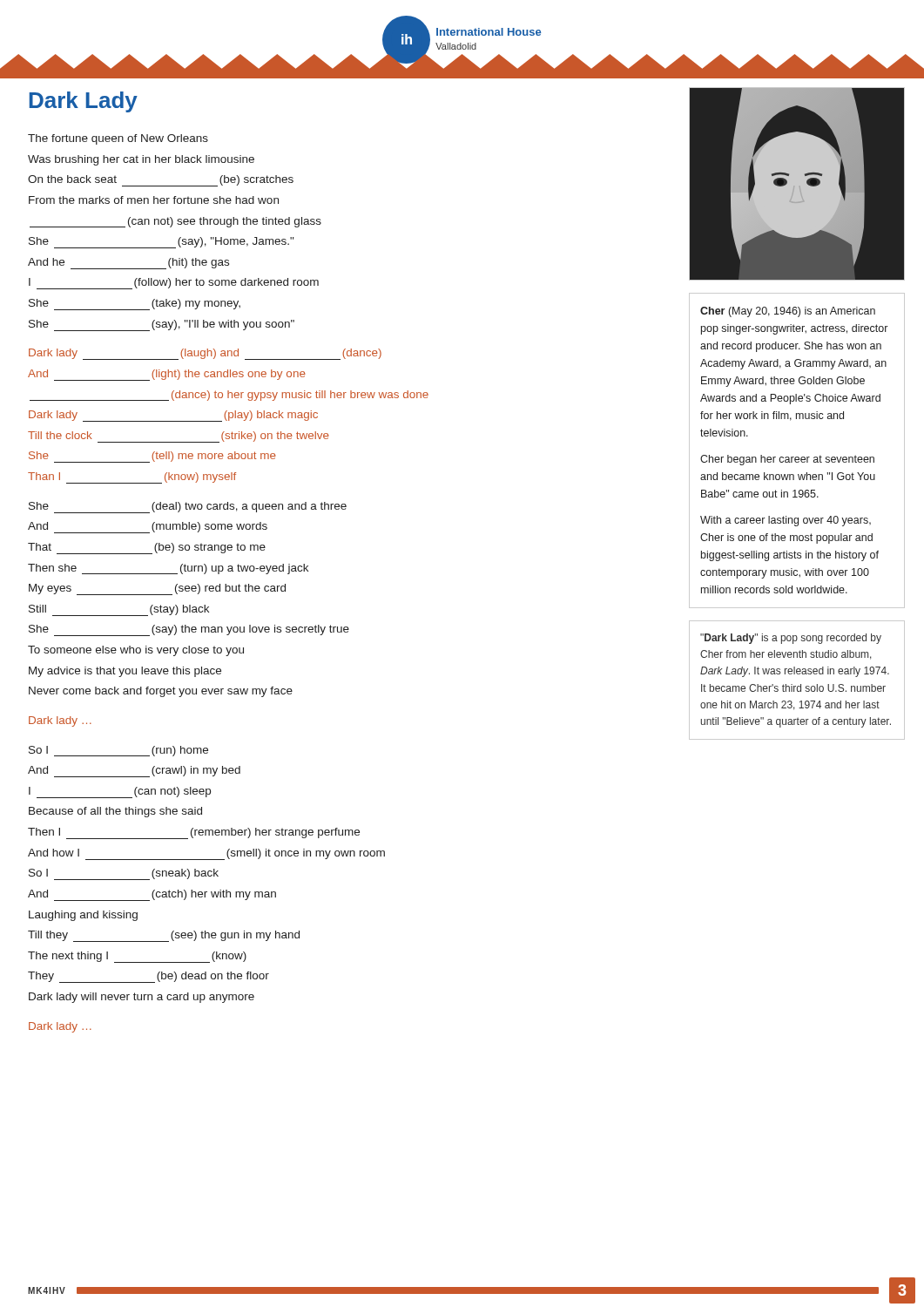Find the region starting "Cher (May 20, 1946) is"
The width and height of the screenshot is (924, 1307).
[797, 450]
